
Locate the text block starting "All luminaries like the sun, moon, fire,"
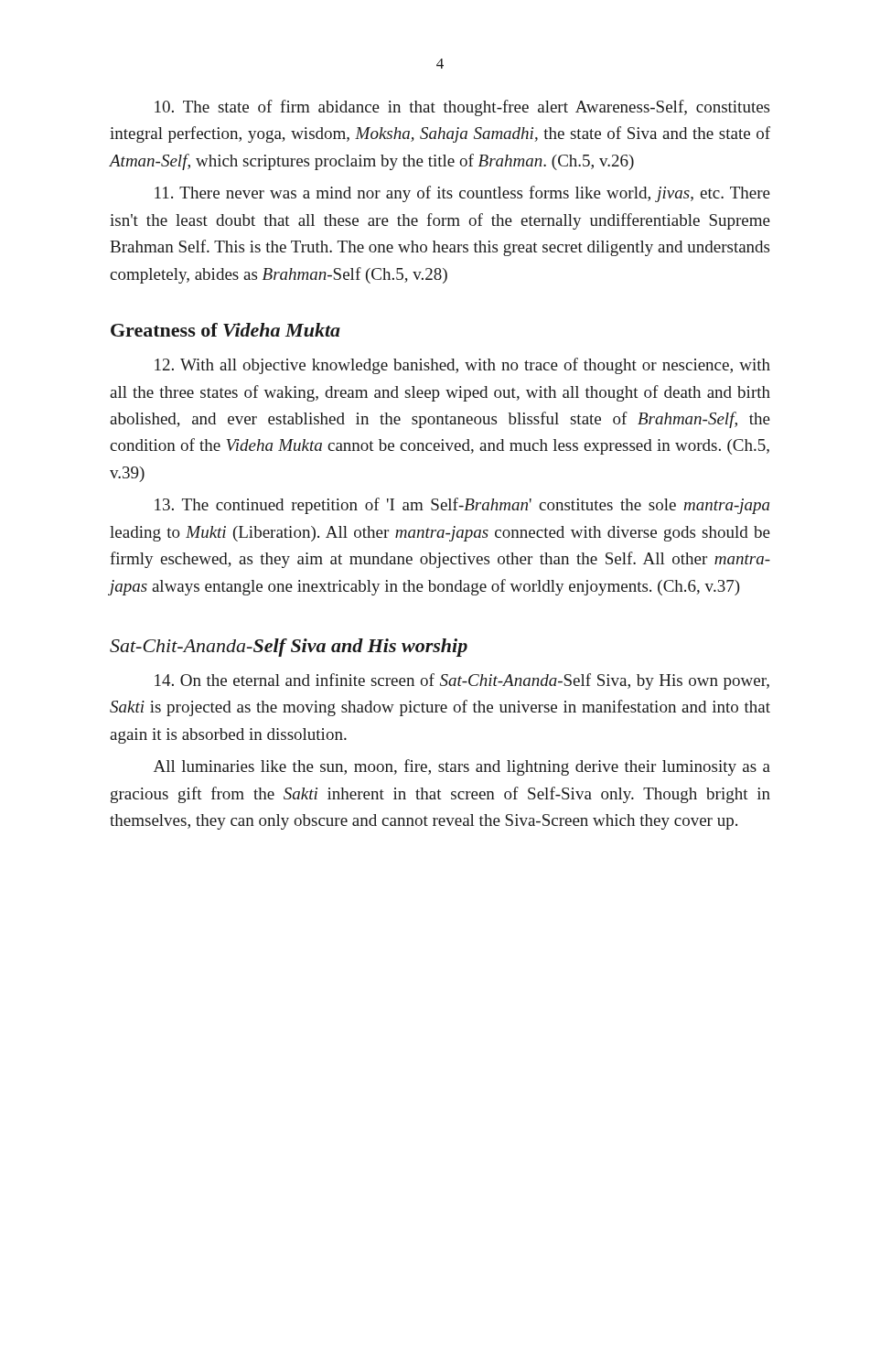click(x=440, y=793)
